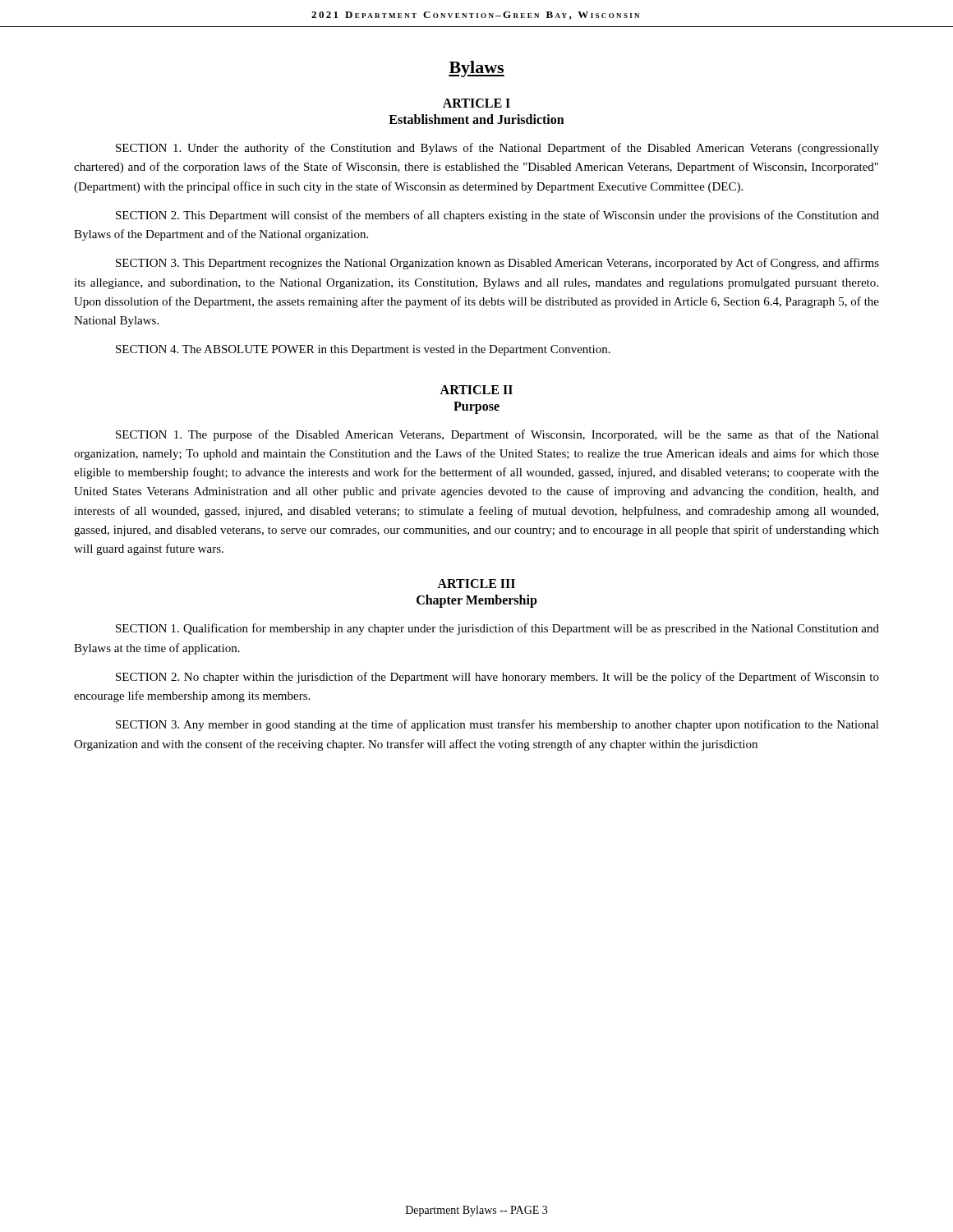Locate the region starting "SECTION 2. This Department will consist of the"
This screenshot has height=1232, width=953.
(476, 225)
